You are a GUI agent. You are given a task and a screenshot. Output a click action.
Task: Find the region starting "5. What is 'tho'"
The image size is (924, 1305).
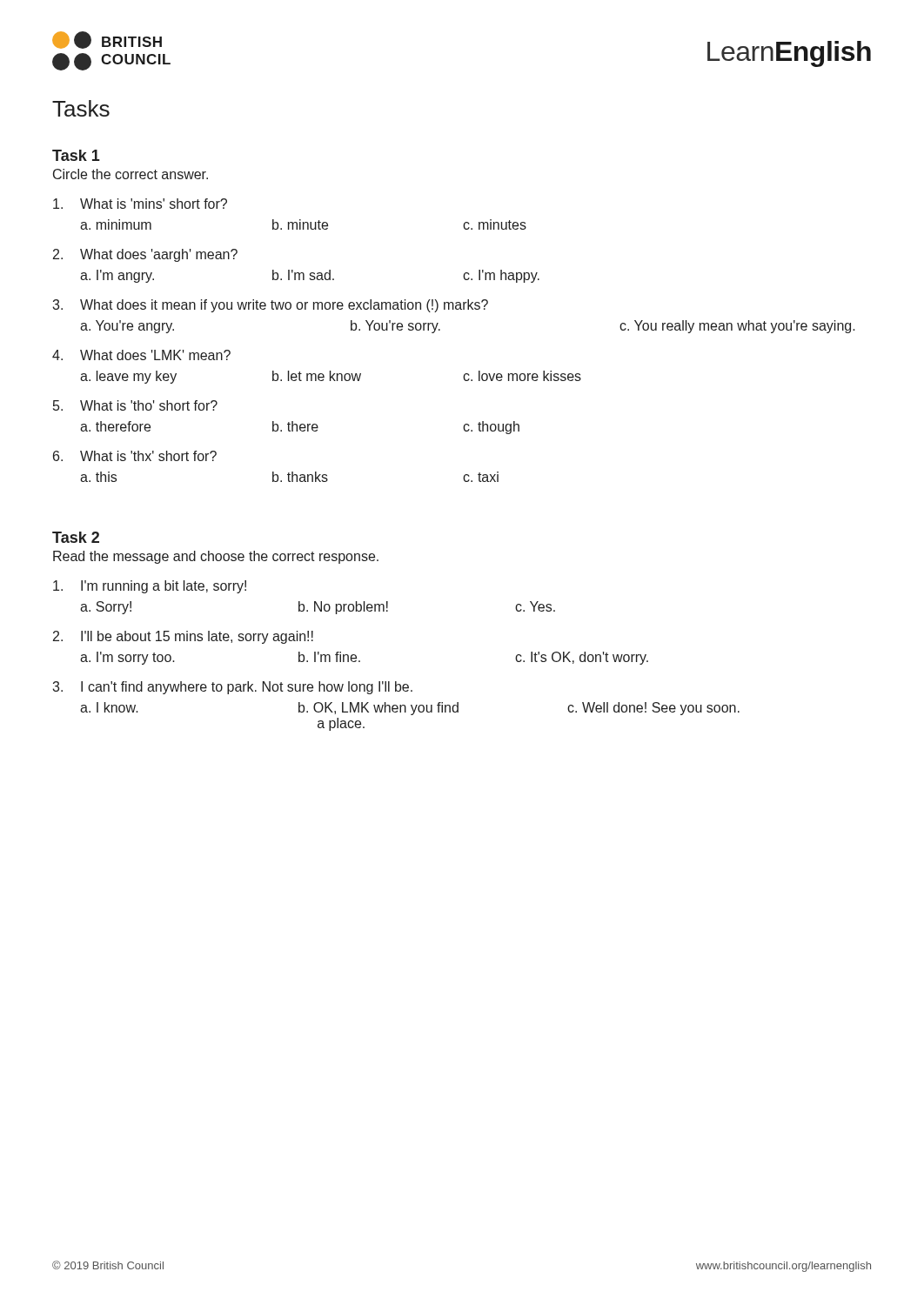click(462, 417)
